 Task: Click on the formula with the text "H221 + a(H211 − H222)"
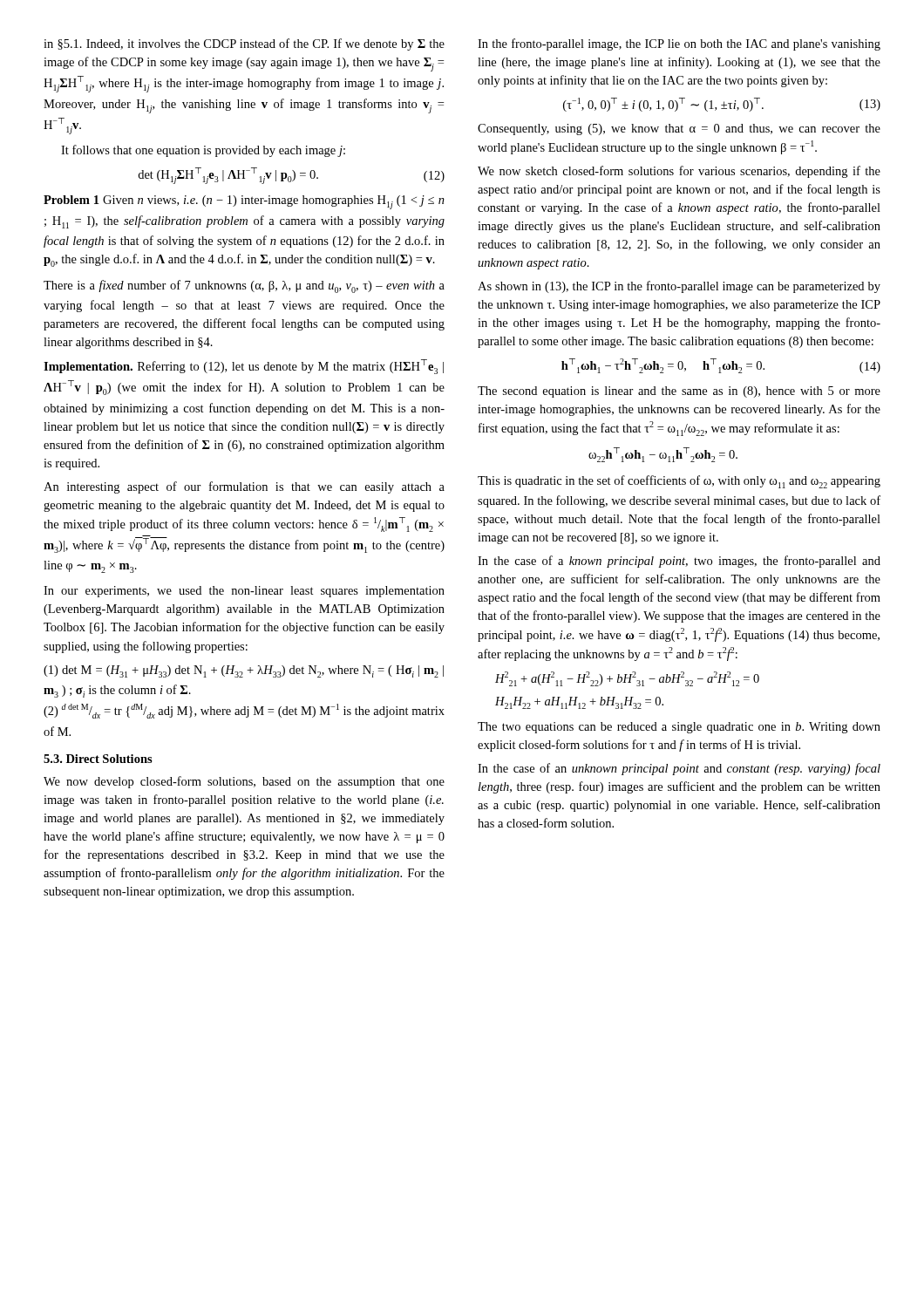(679, 691)
